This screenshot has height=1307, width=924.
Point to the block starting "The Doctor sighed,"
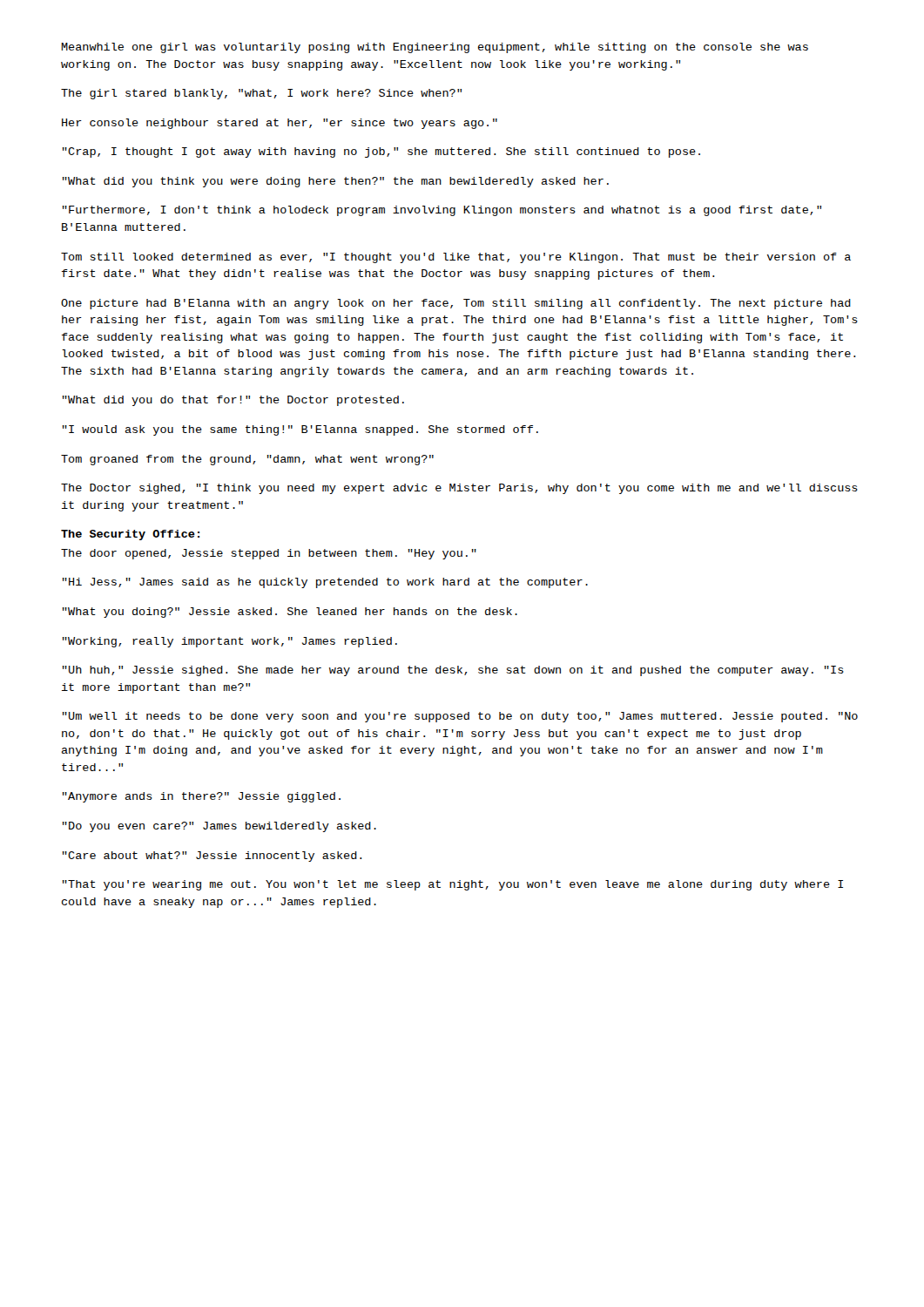460,497
